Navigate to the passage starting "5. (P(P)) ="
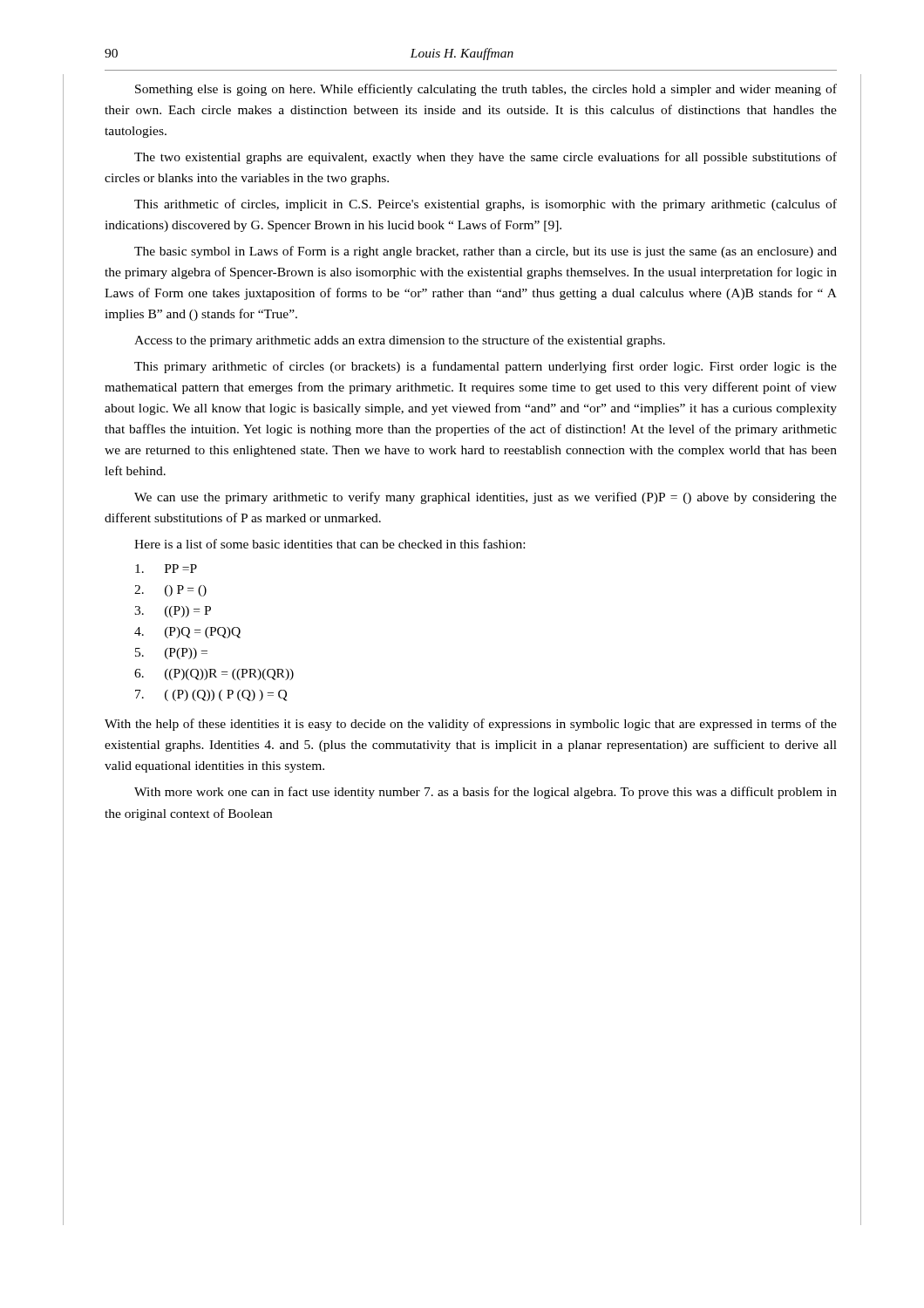Screen dimensions: 1308x924 coord(171,654)
